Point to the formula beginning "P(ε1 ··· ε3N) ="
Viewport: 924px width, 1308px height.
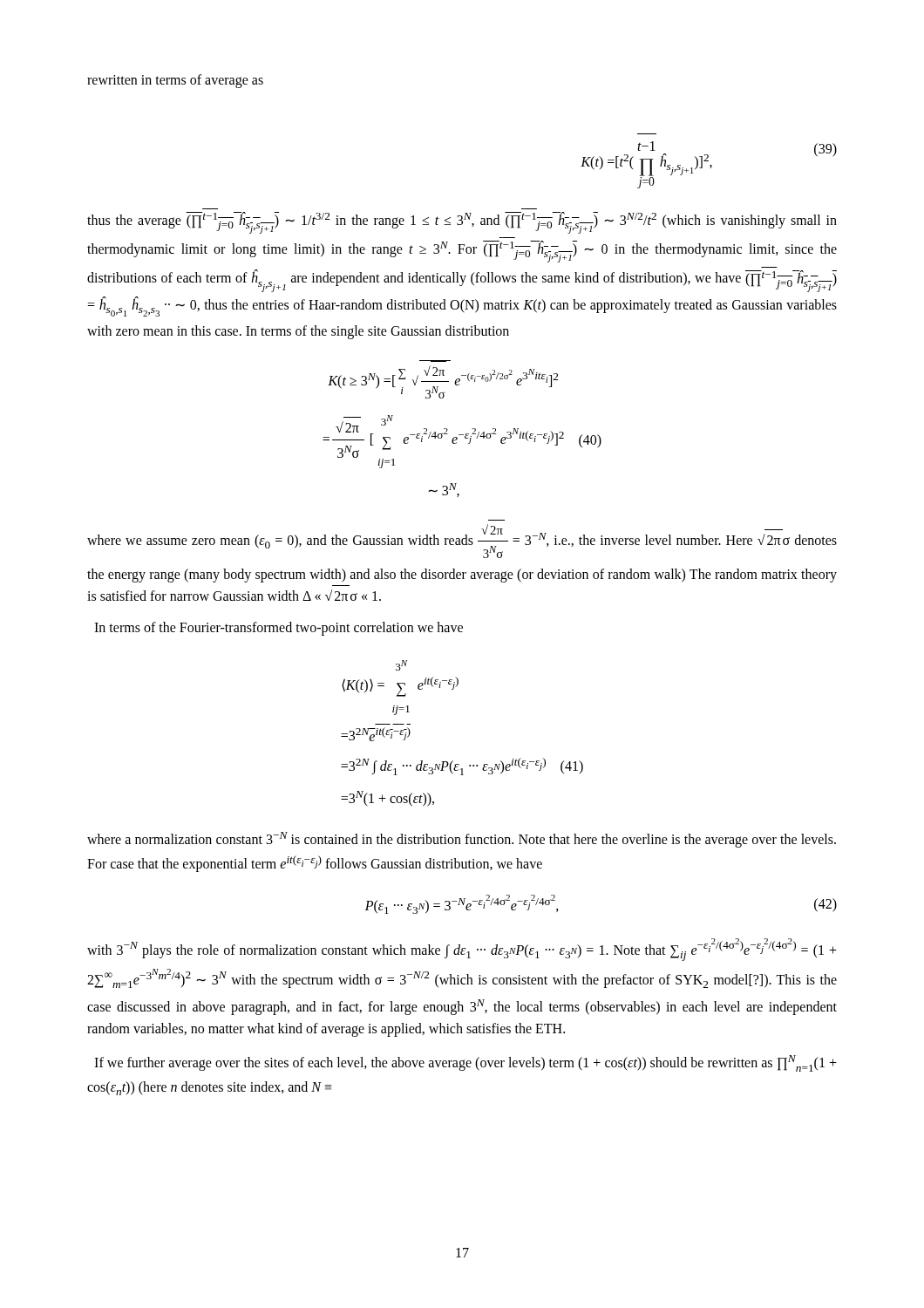tap(462, 905)
